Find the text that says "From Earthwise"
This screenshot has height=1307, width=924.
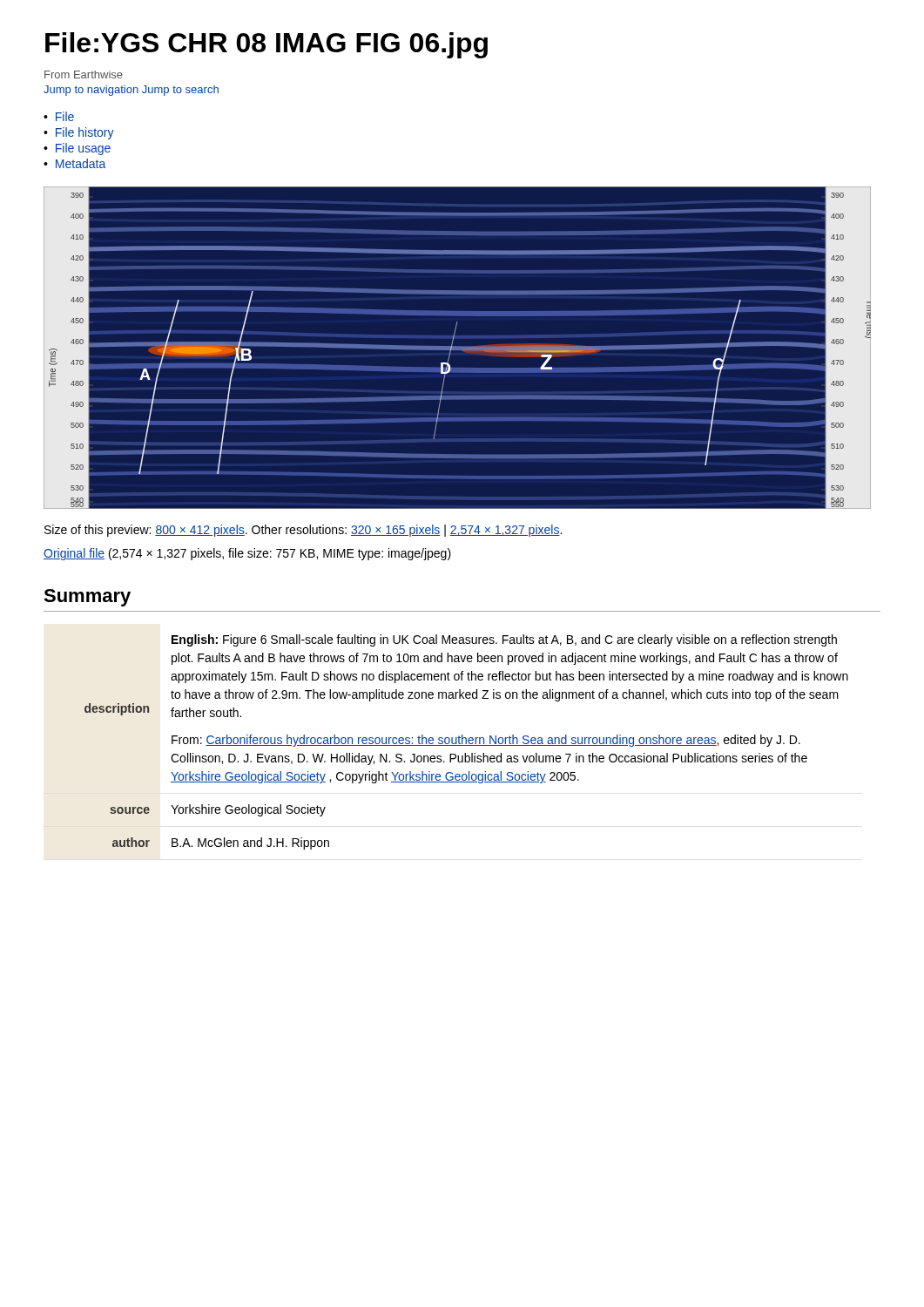point(83,75)
